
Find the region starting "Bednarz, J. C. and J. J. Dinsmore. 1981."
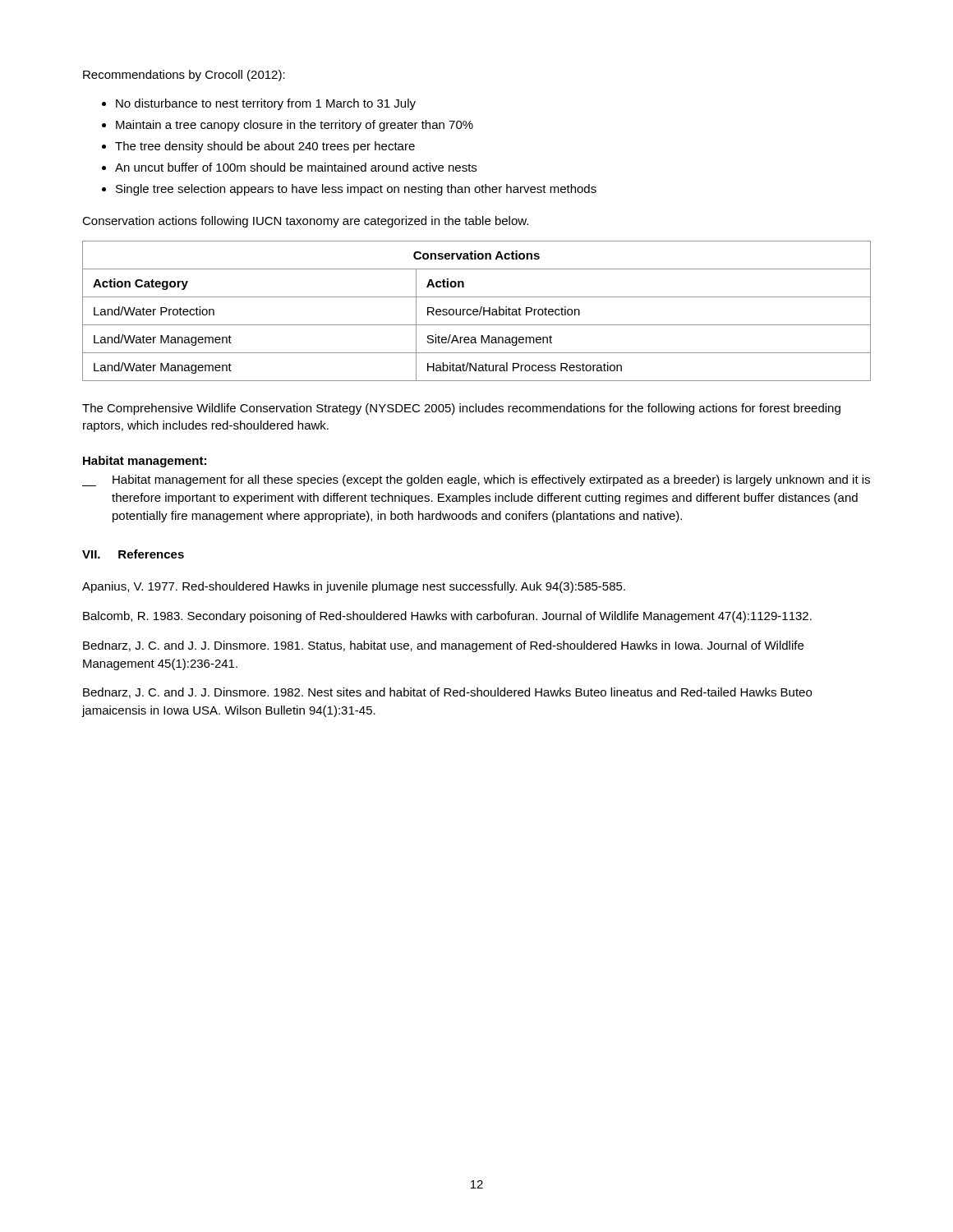[443, 654]
